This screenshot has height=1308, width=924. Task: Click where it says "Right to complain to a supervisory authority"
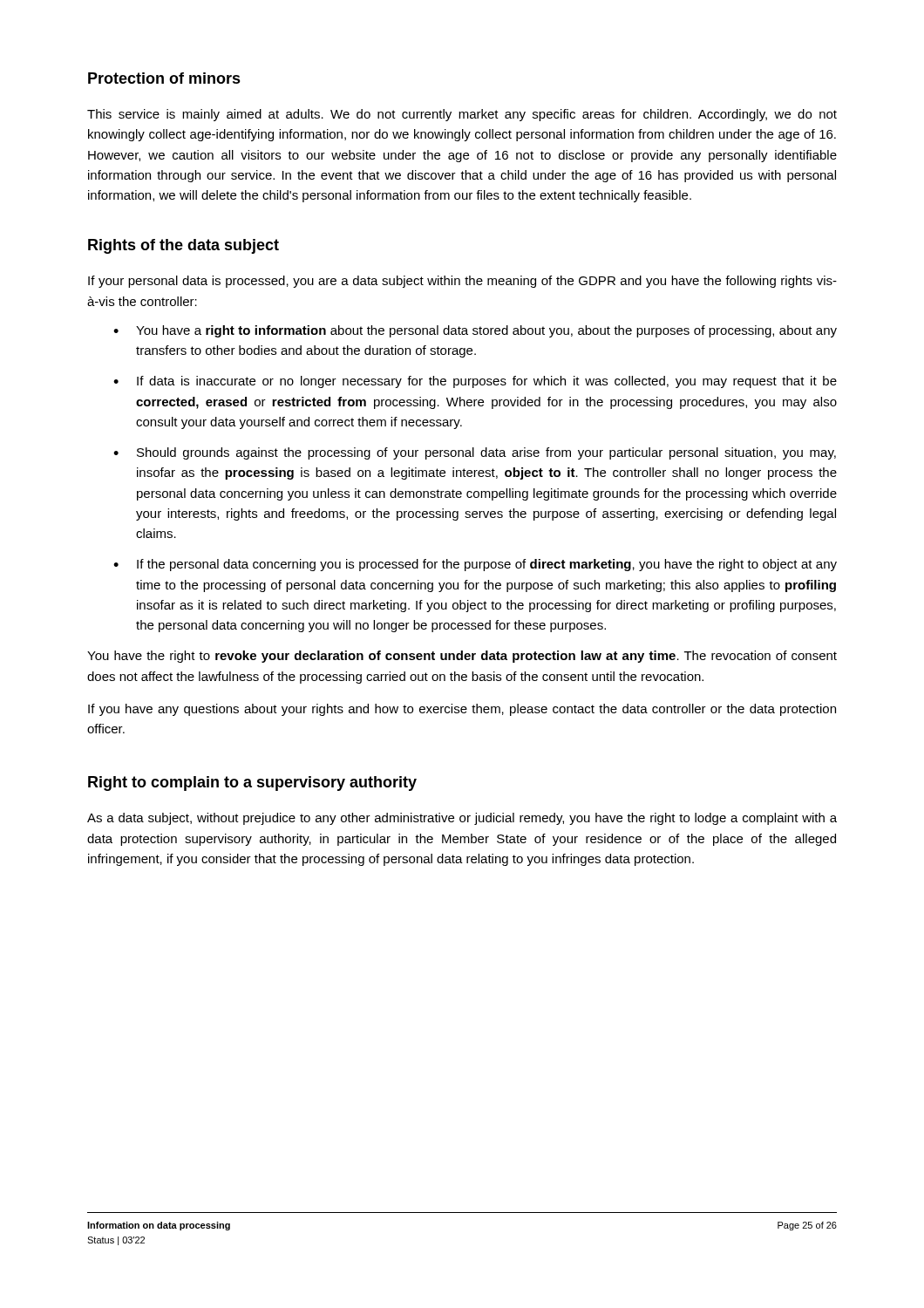point(252,782)
